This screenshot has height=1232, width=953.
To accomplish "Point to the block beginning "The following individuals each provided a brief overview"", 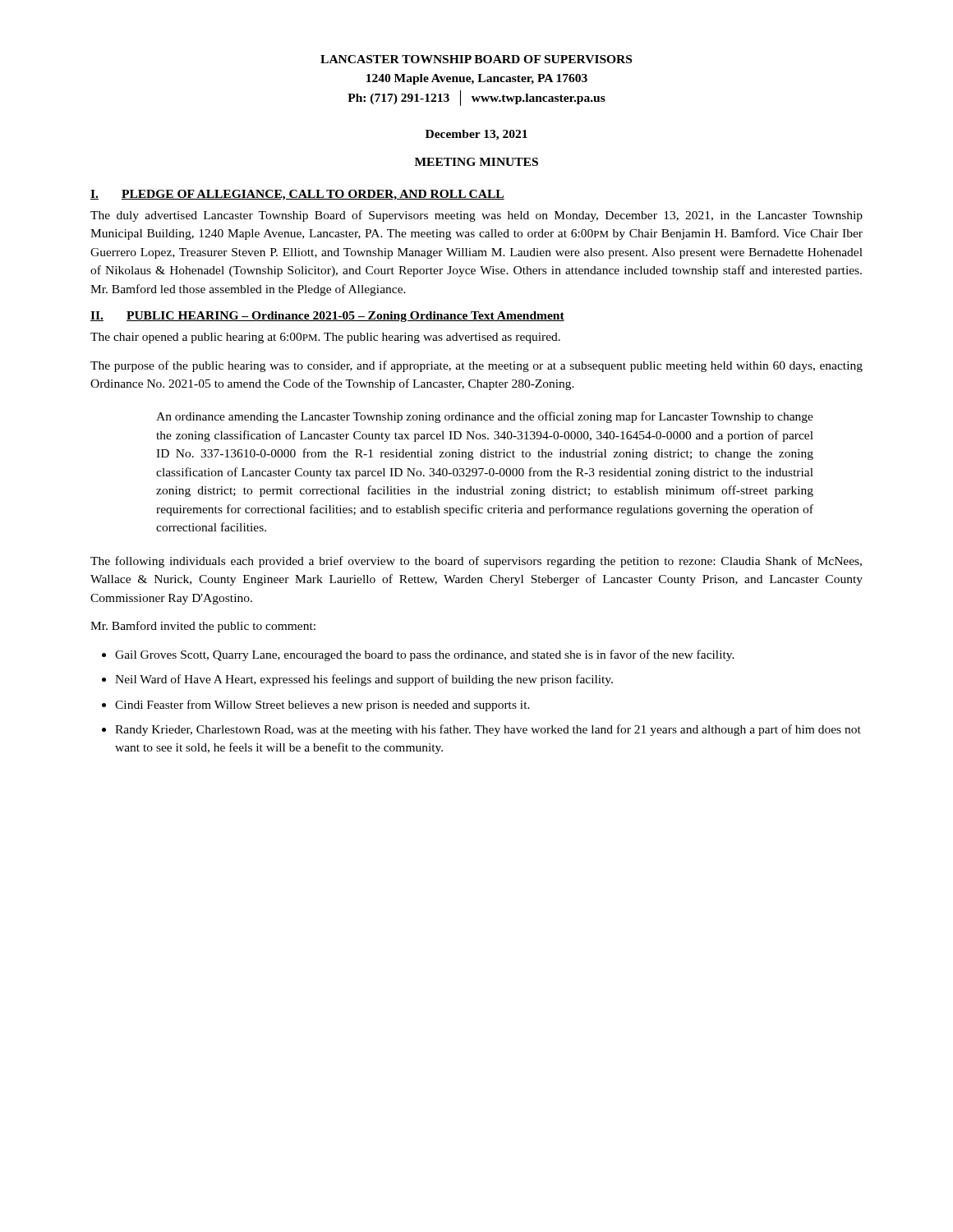I will pyautogui.click(x=476, y=579).
